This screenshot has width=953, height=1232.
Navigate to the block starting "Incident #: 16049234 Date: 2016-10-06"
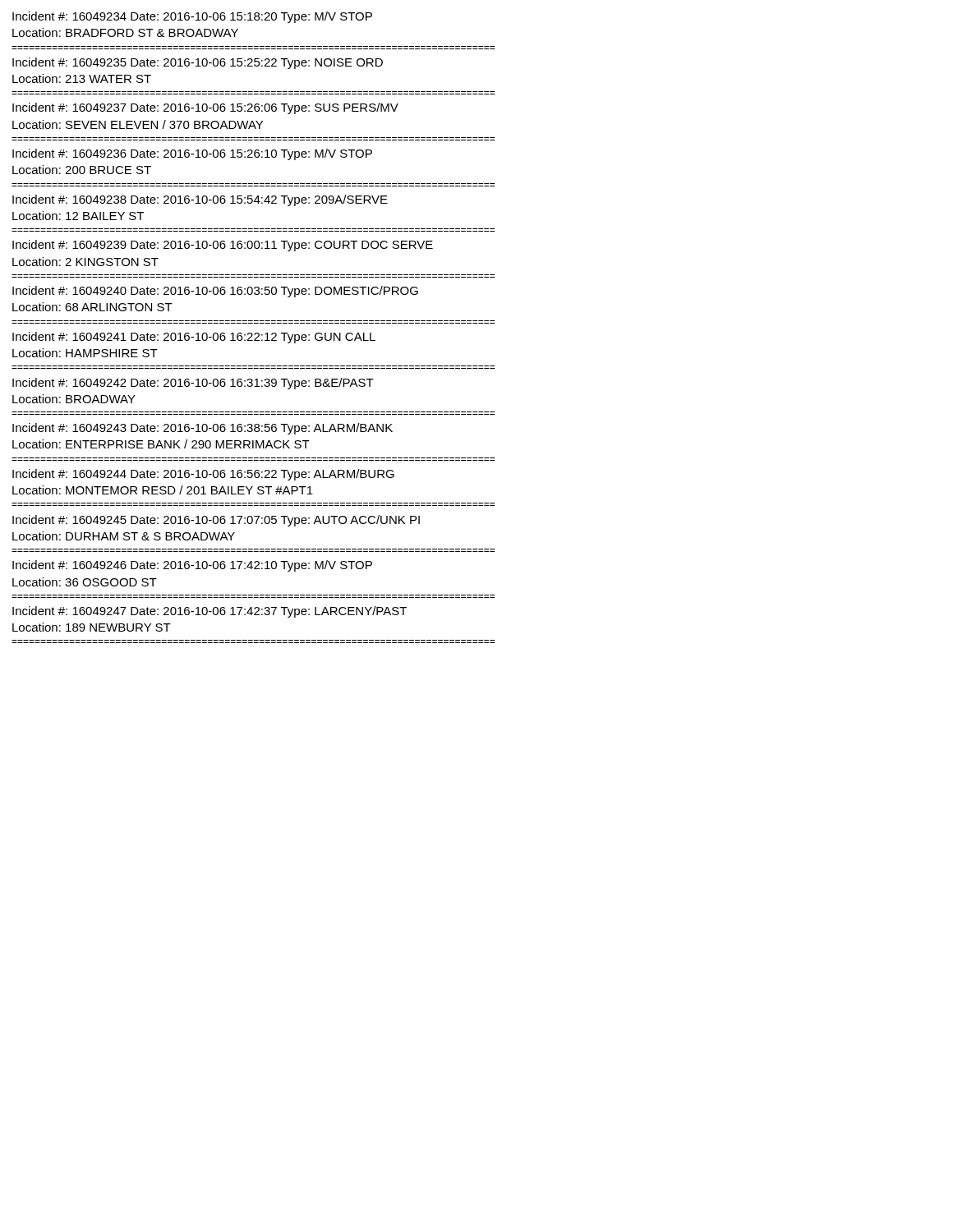(192, 17)
